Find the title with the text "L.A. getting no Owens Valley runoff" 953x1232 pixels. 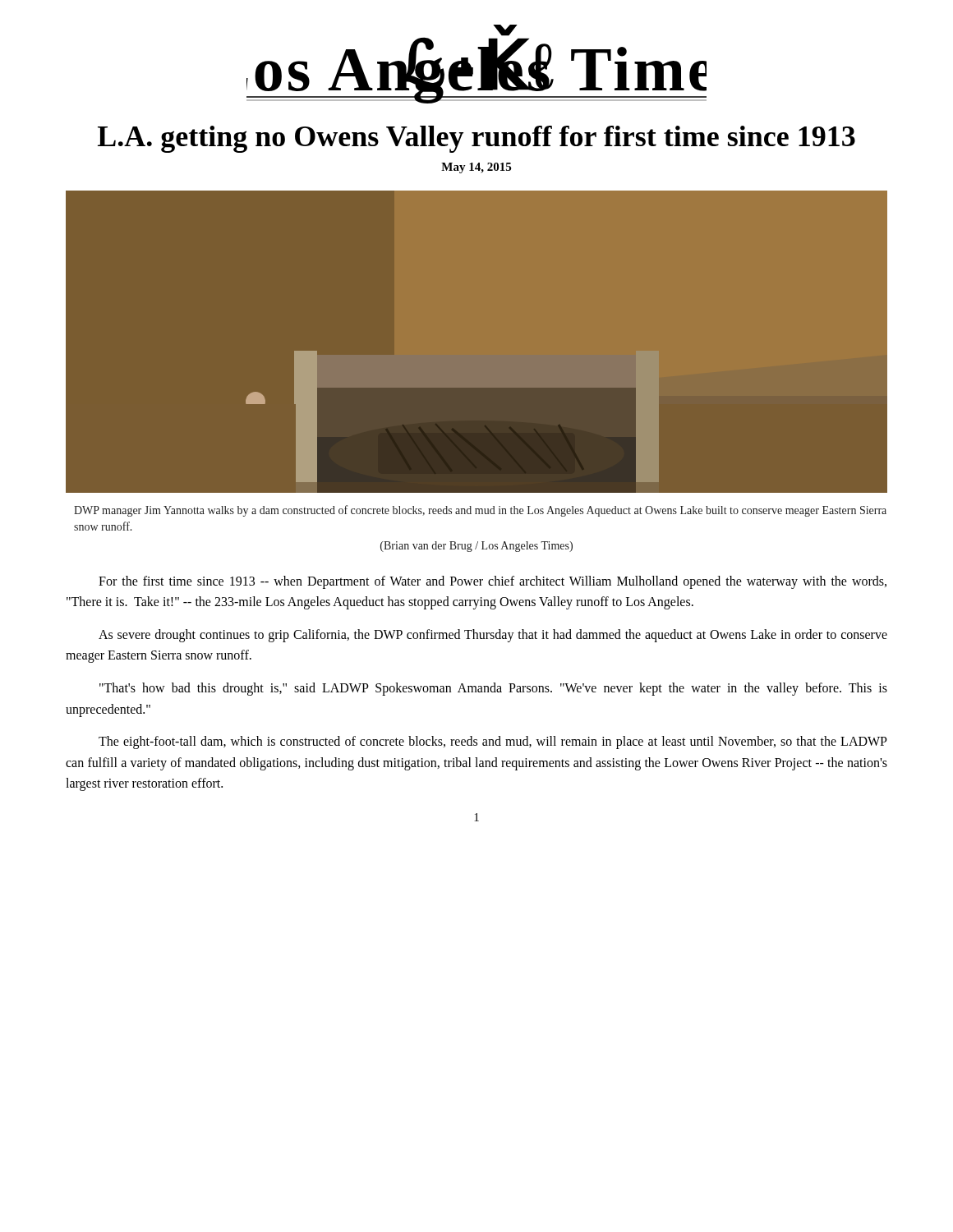pyautogui.click(x=476, y=136)
